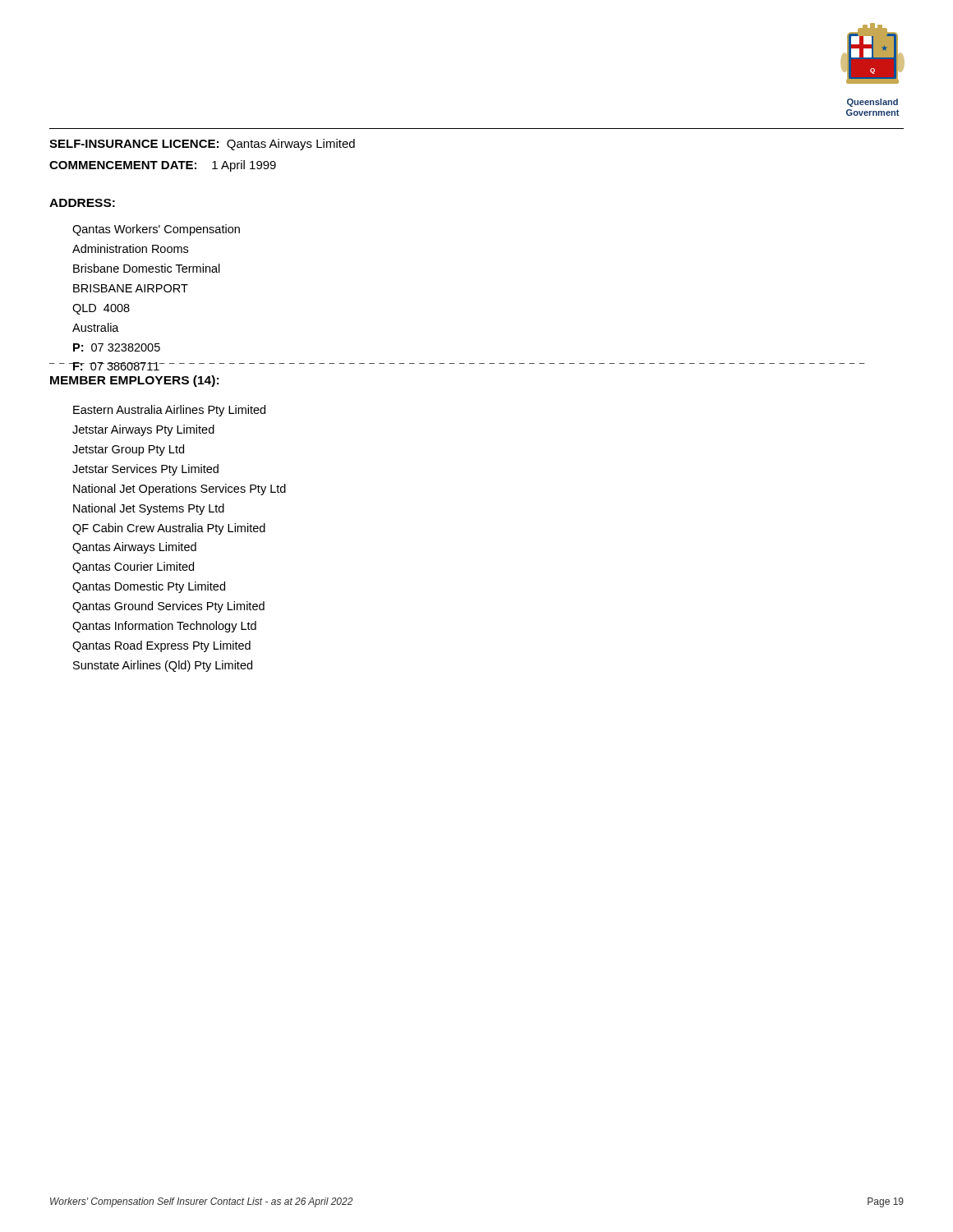Find the text block starting "MEMBER EMPLOYERS (14):"
Viewport: 953px width, 1232px height.
click(135, 380)
